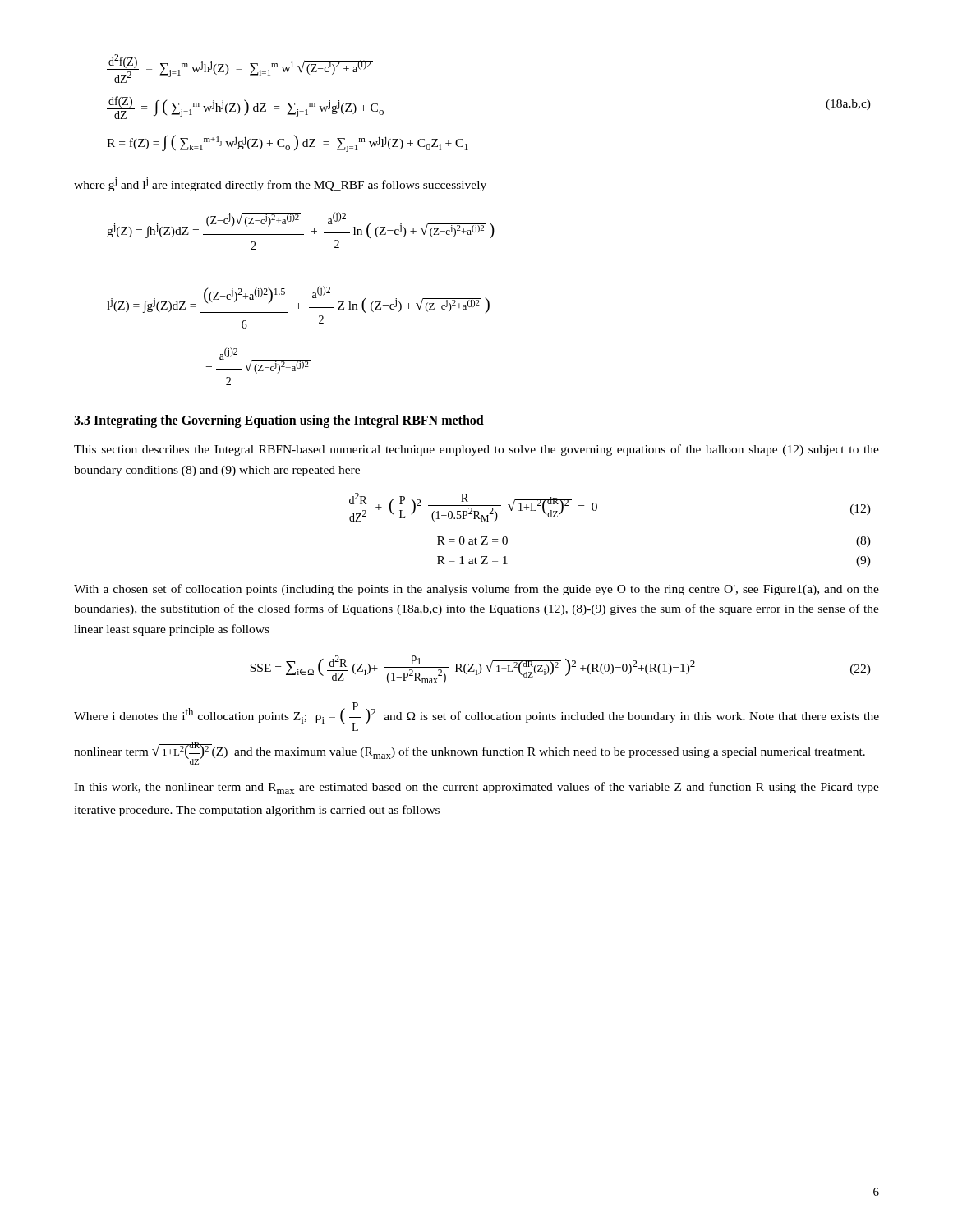Click on the text block that reads "In this work, the nonlinear term"
The image size is (953, 1232).
coord(476,798)
